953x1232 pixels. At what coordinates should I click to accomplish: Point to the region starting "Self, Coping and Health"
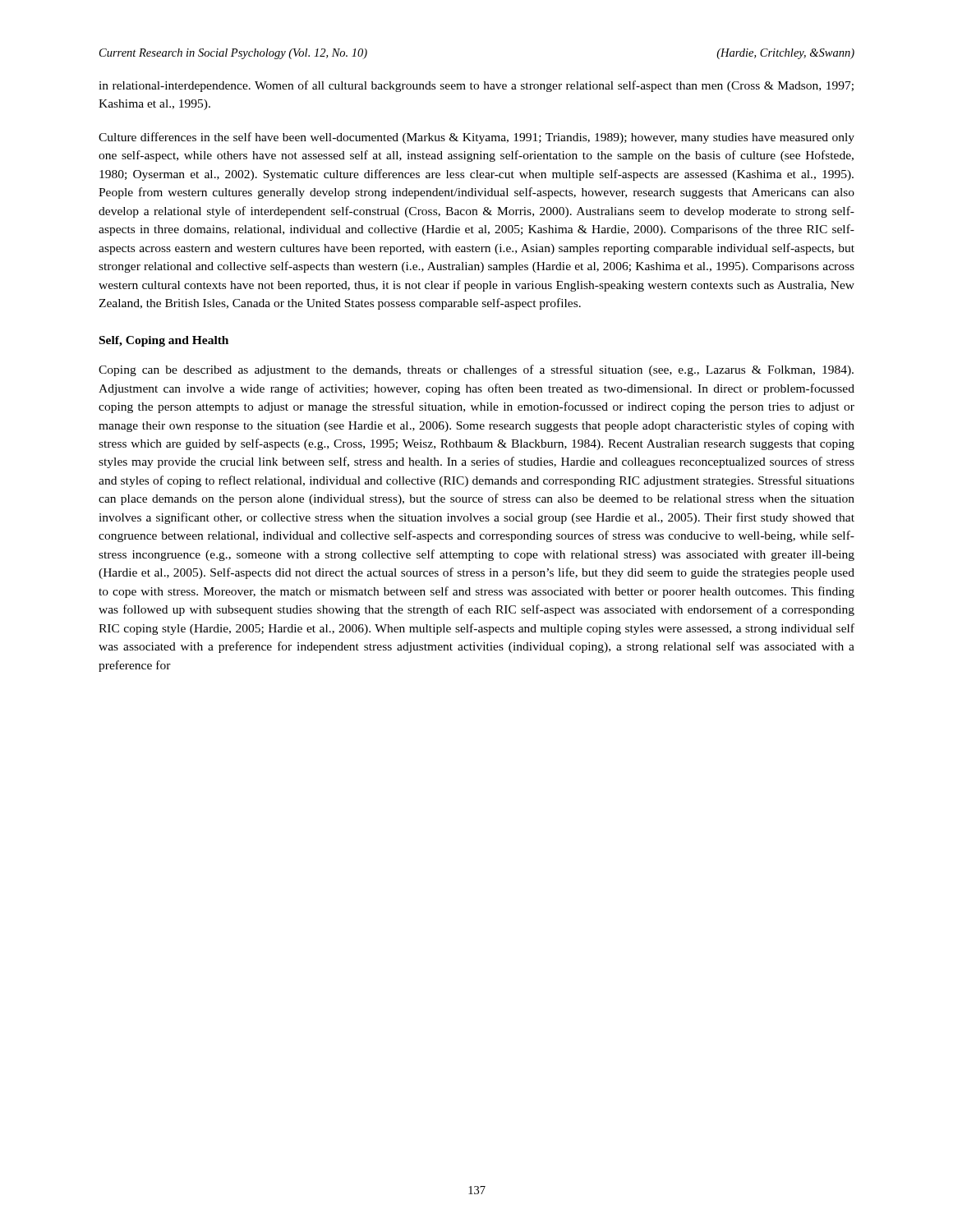point(164,339)
